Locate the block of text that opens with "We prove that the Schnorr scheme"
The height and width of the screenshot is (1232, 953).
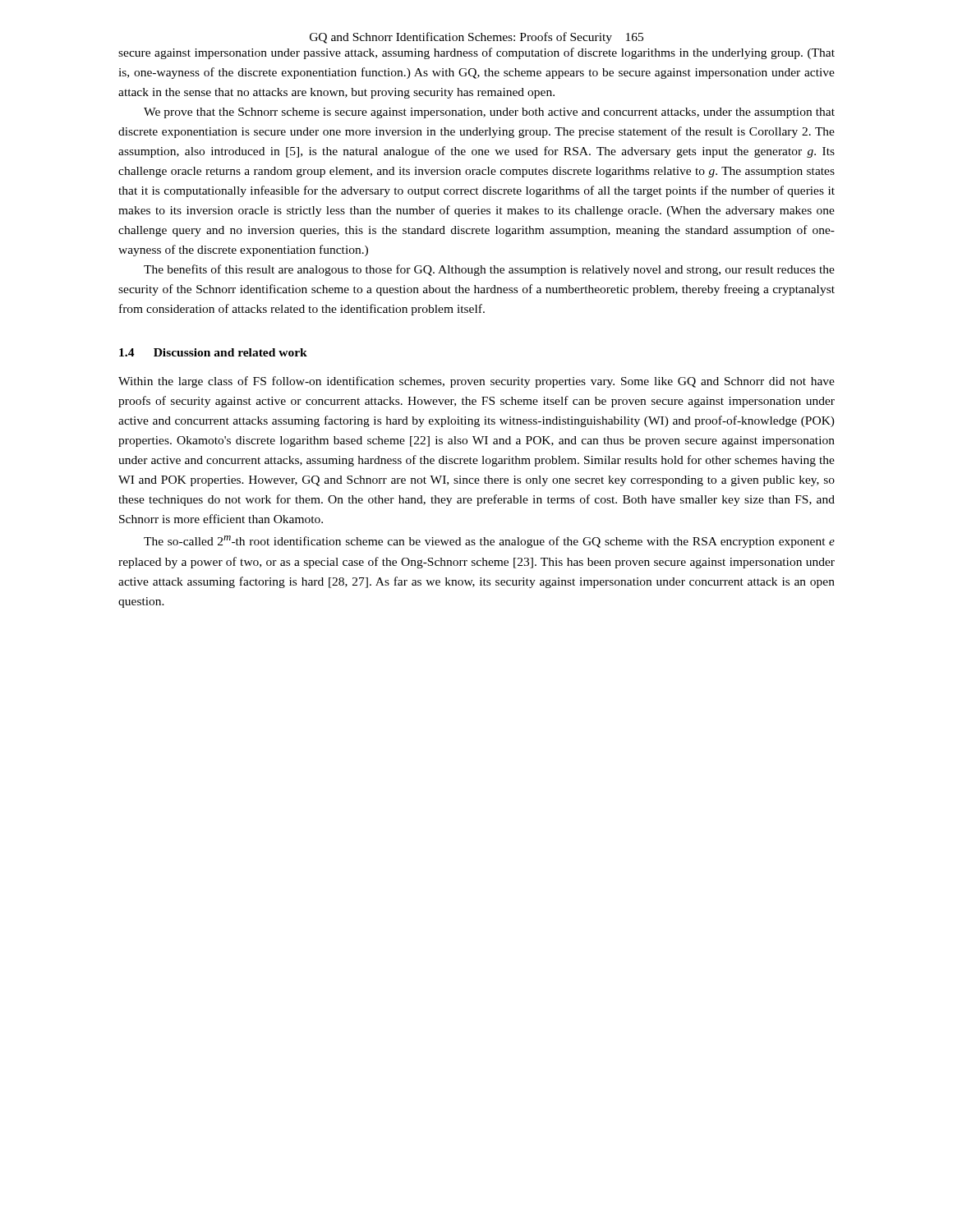pyautogui.click(x=476, y=181)
